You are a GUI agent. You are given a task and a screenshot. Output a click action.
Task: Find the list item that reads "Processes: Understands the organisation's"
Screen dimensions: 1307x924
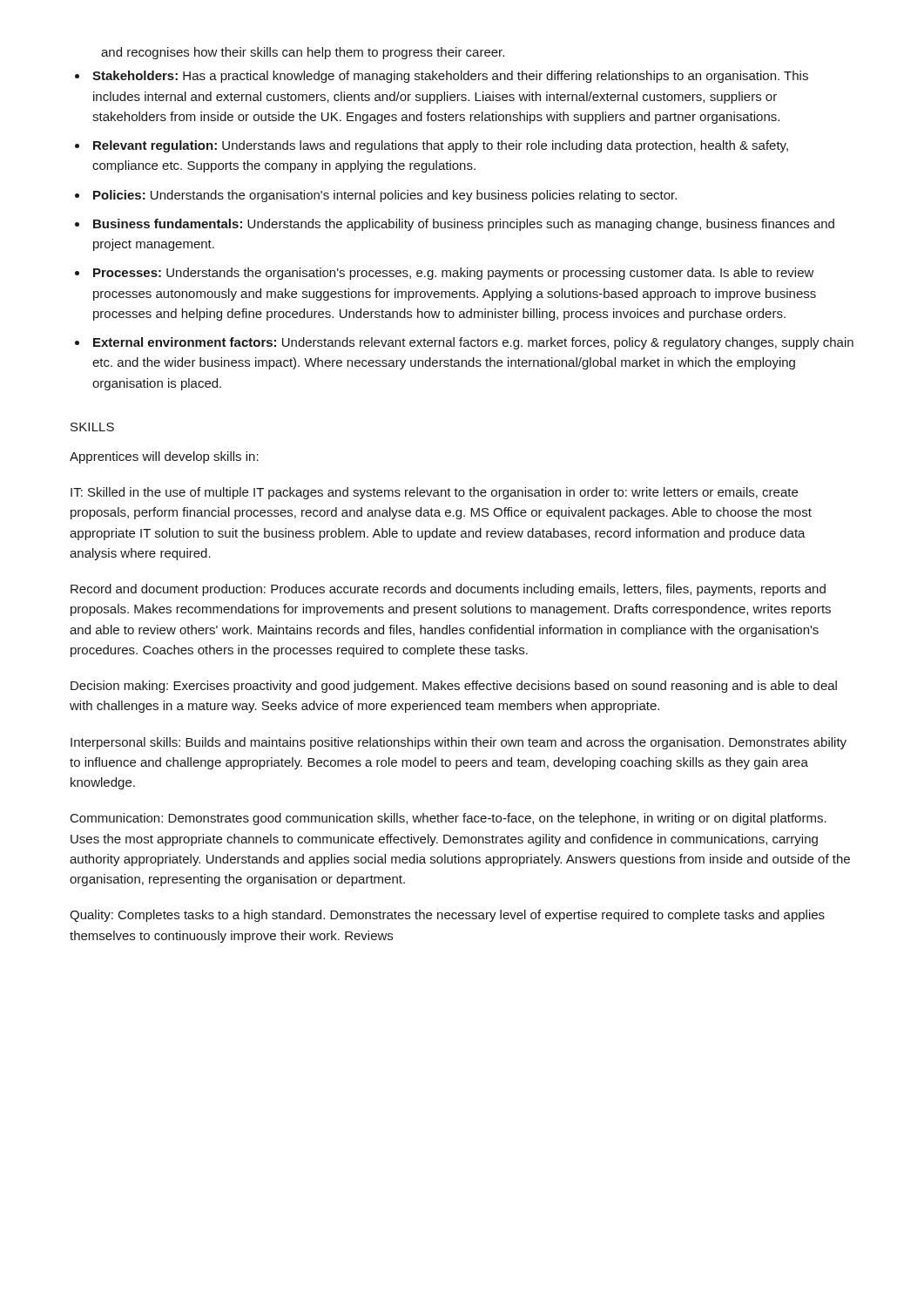point(454,293)
